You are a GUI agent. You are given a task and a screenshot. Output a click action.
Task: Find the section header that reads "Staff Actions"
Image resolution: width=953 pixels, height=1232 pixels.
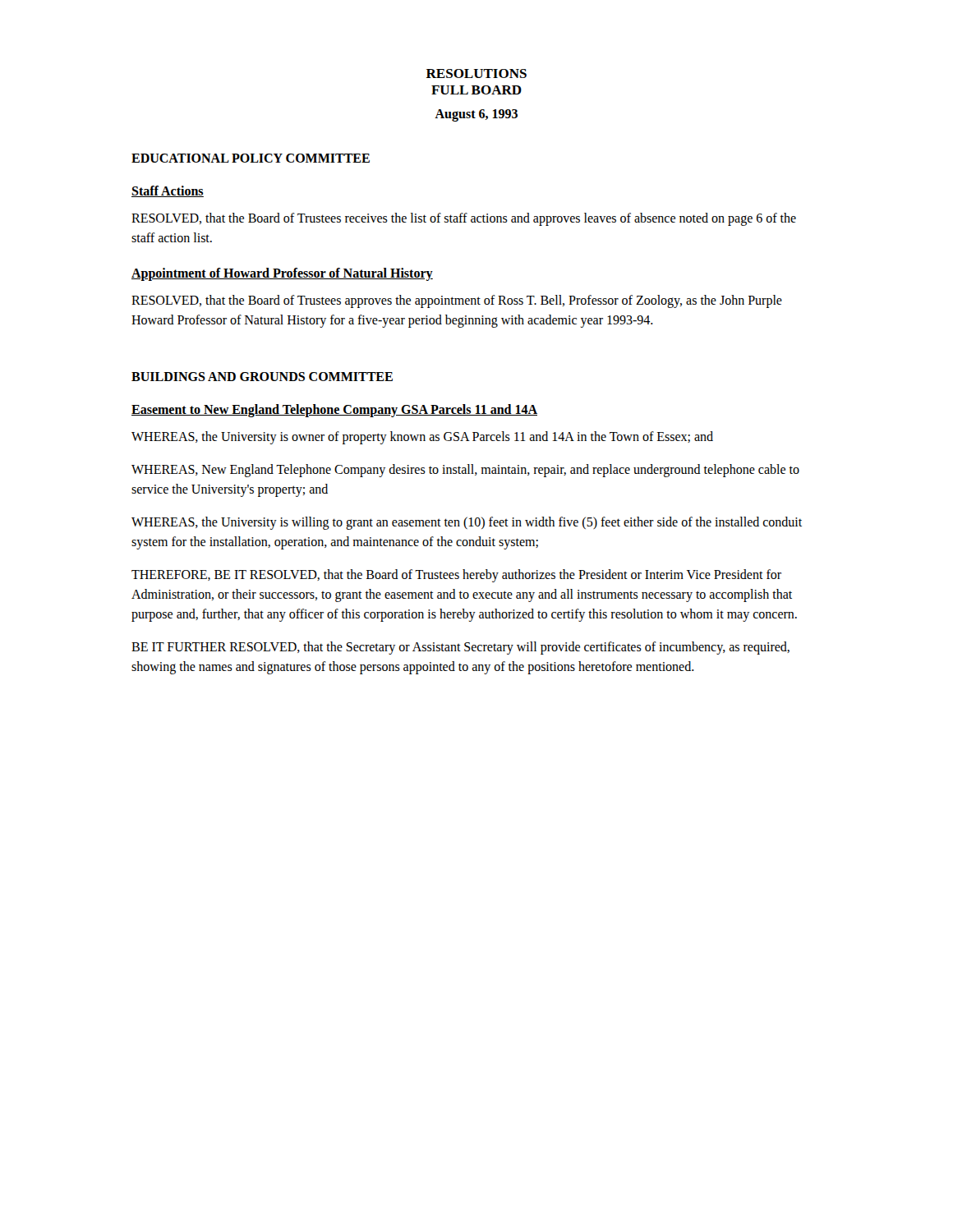pyautogui.click(x=167, y=191)
